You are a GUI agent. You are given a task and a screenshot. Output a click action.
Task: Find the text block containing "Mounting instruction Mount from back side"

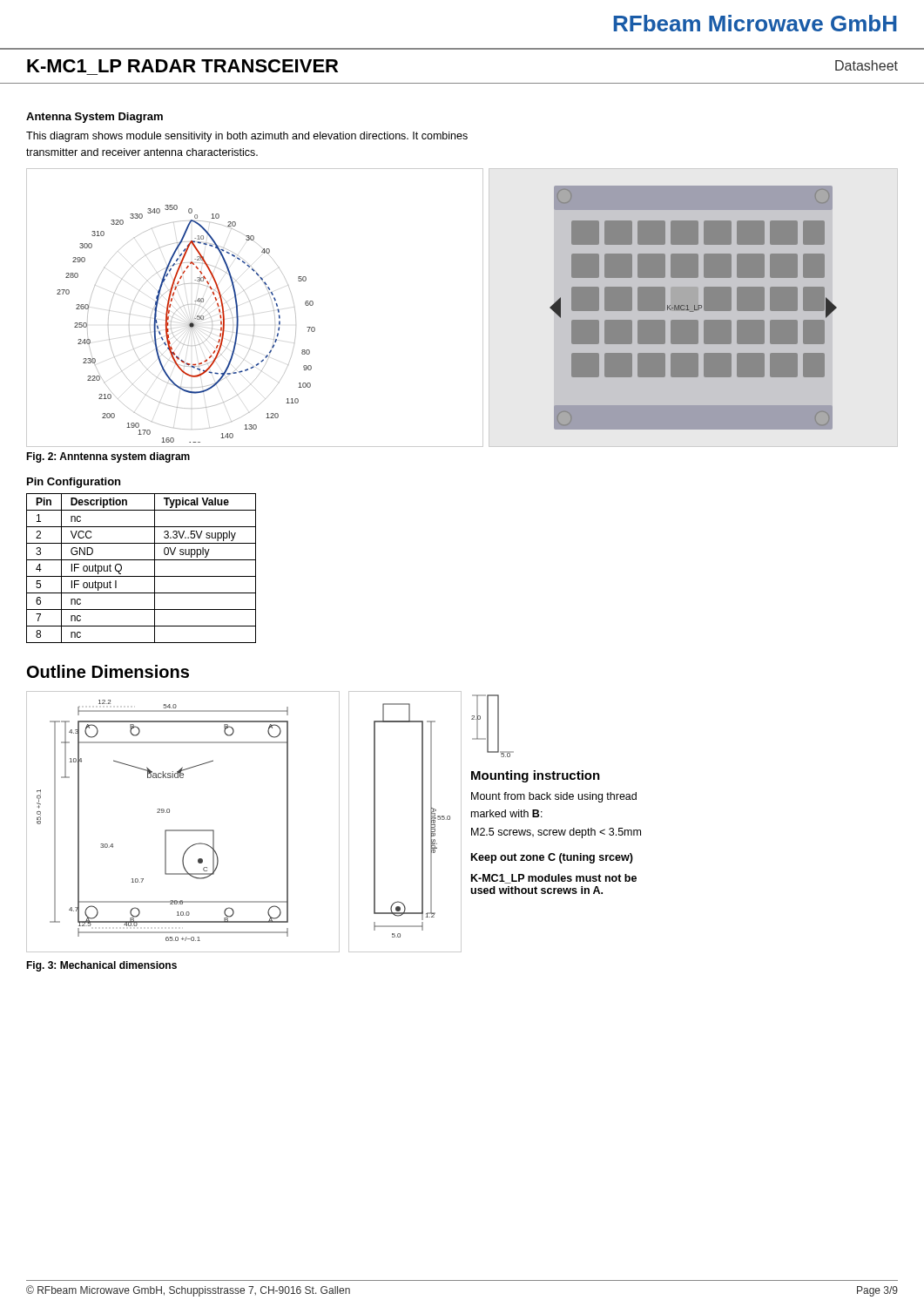tap(536, 776)
